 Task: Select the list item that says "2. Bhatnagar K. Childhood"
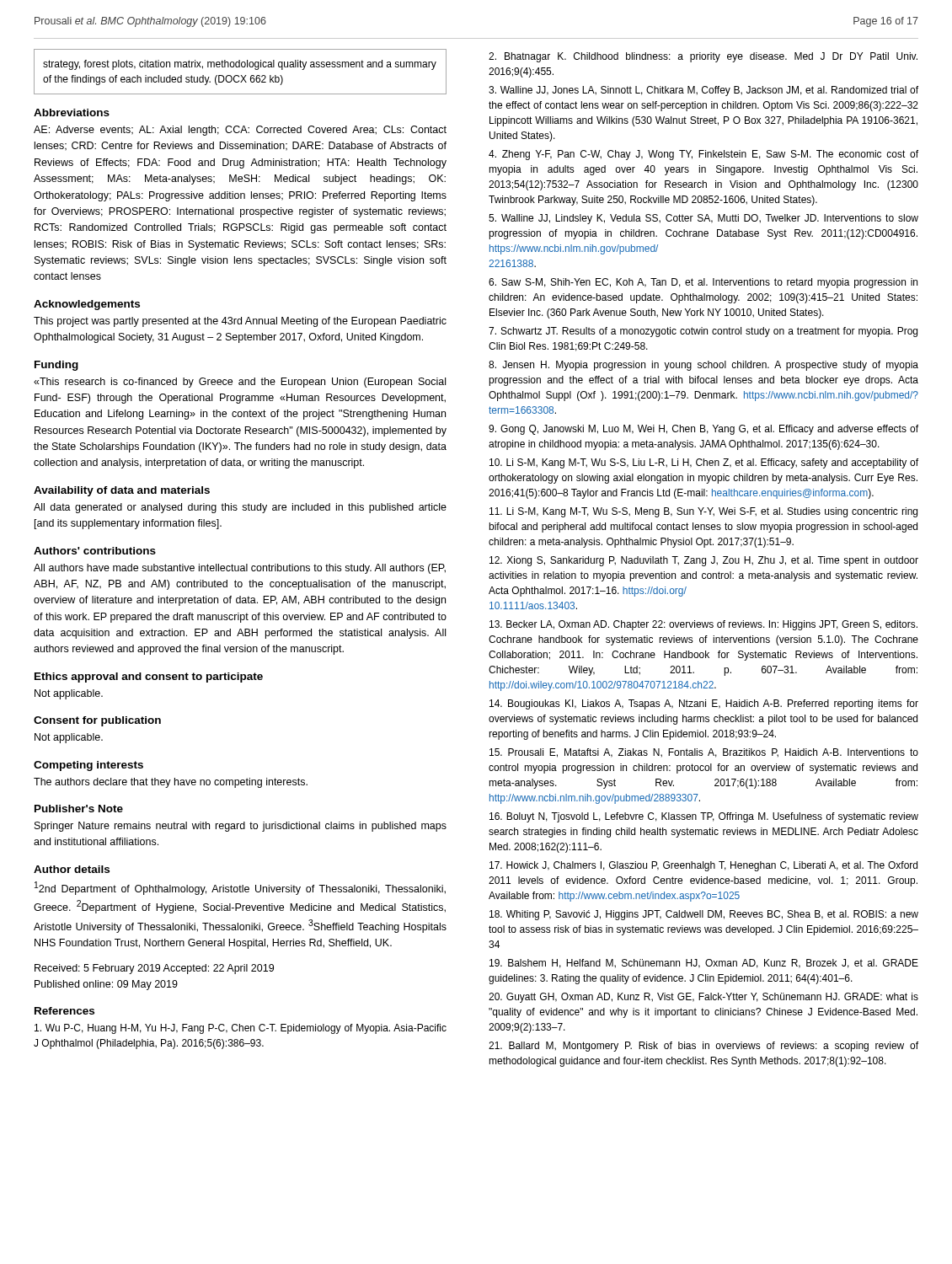703,64
